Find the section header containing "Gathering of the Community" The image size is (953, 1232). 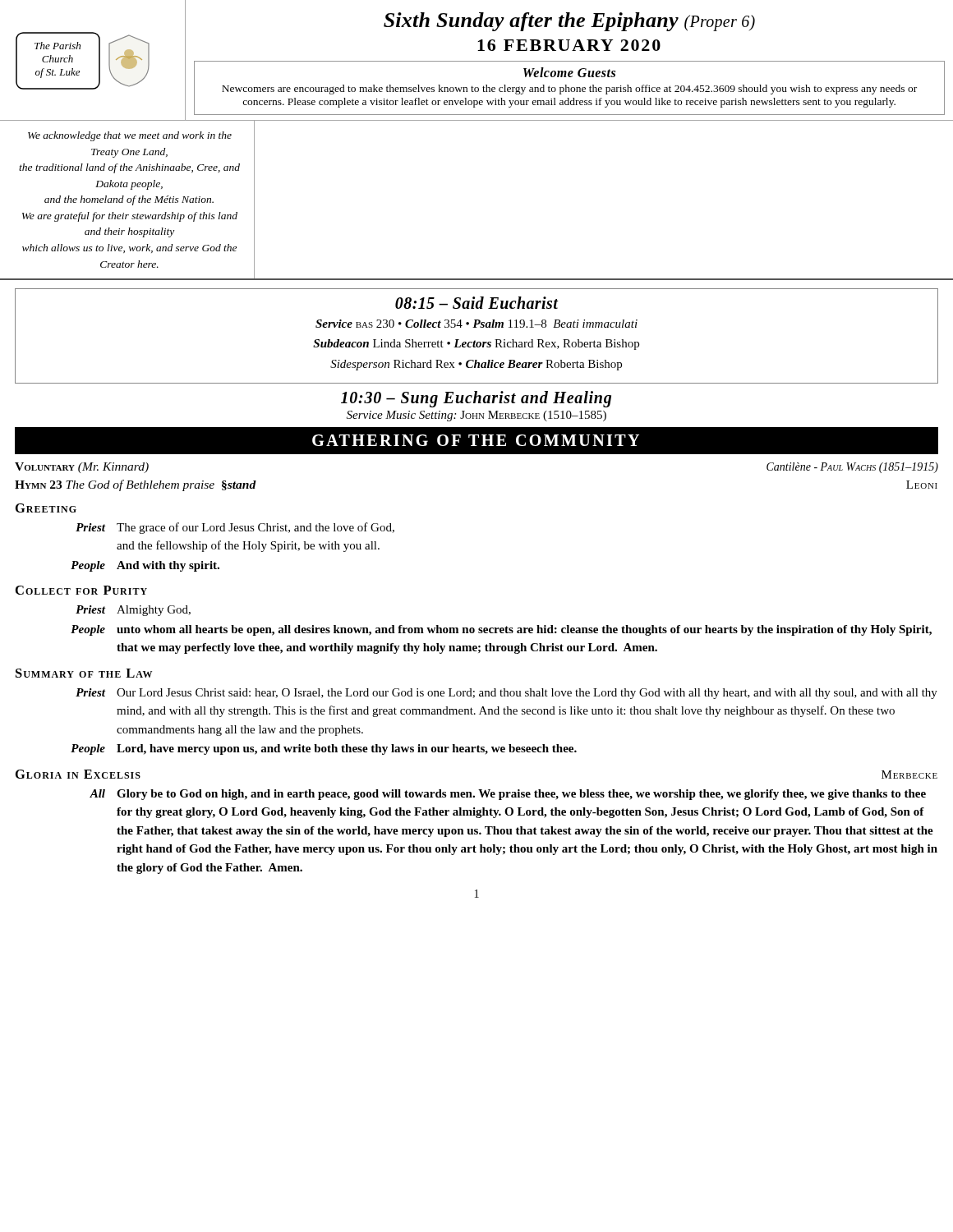coord(476,440)
